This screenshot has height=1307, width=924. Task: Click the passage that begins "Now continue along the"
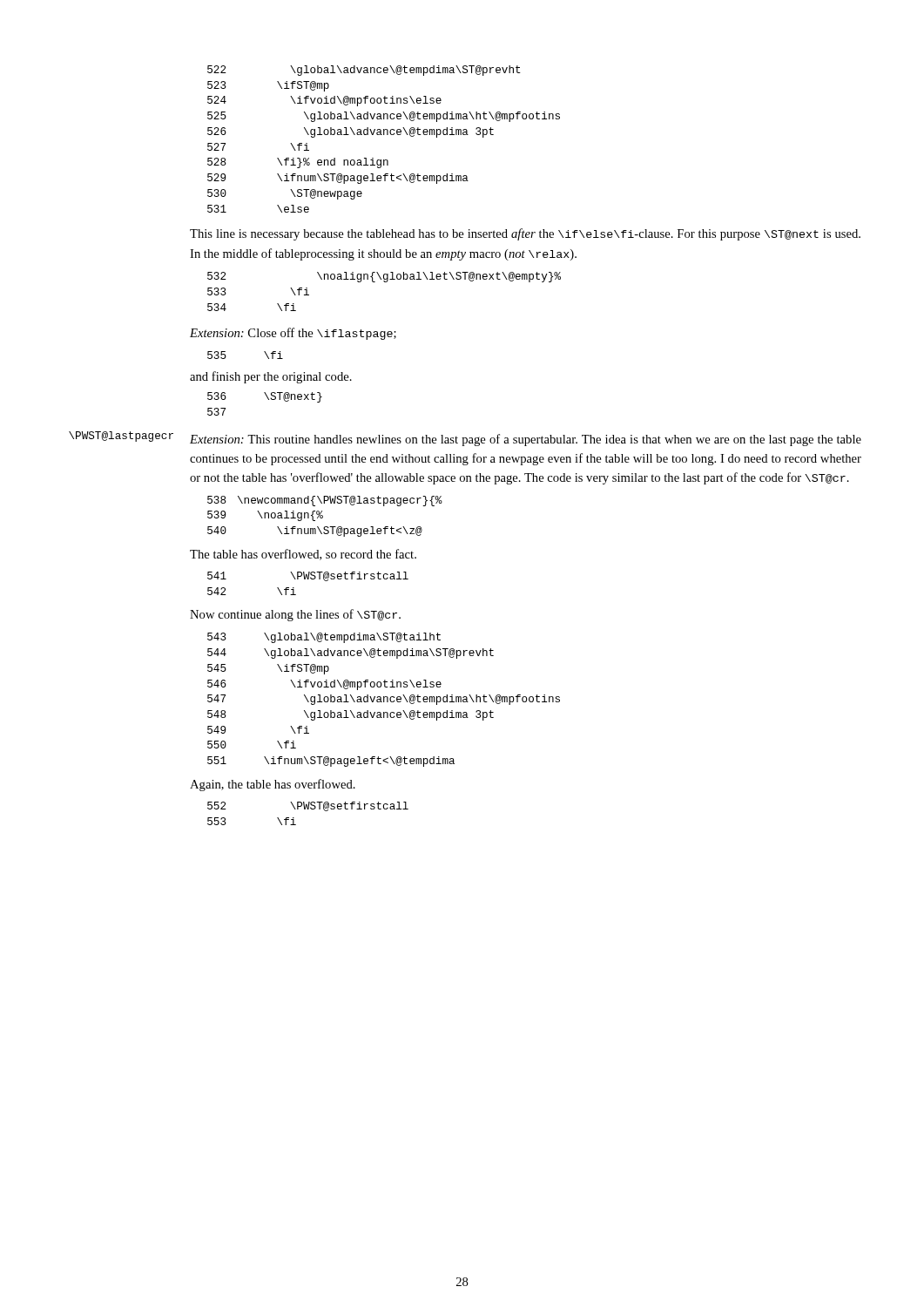(x=296, y=615)
